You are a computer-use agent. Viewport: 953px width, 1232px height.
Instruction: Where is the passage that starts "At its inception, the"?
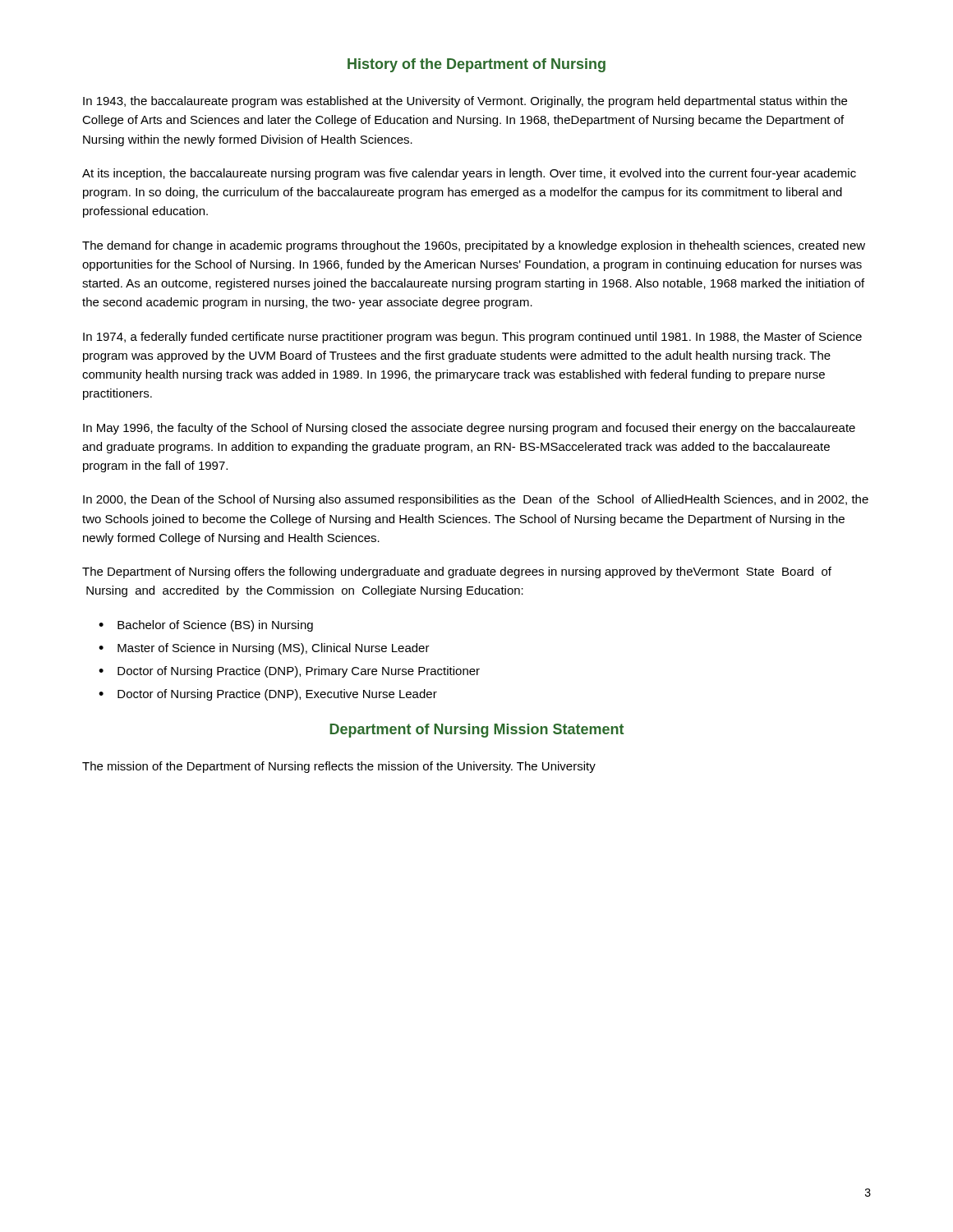pyautogui.click(x=476, y=192)
